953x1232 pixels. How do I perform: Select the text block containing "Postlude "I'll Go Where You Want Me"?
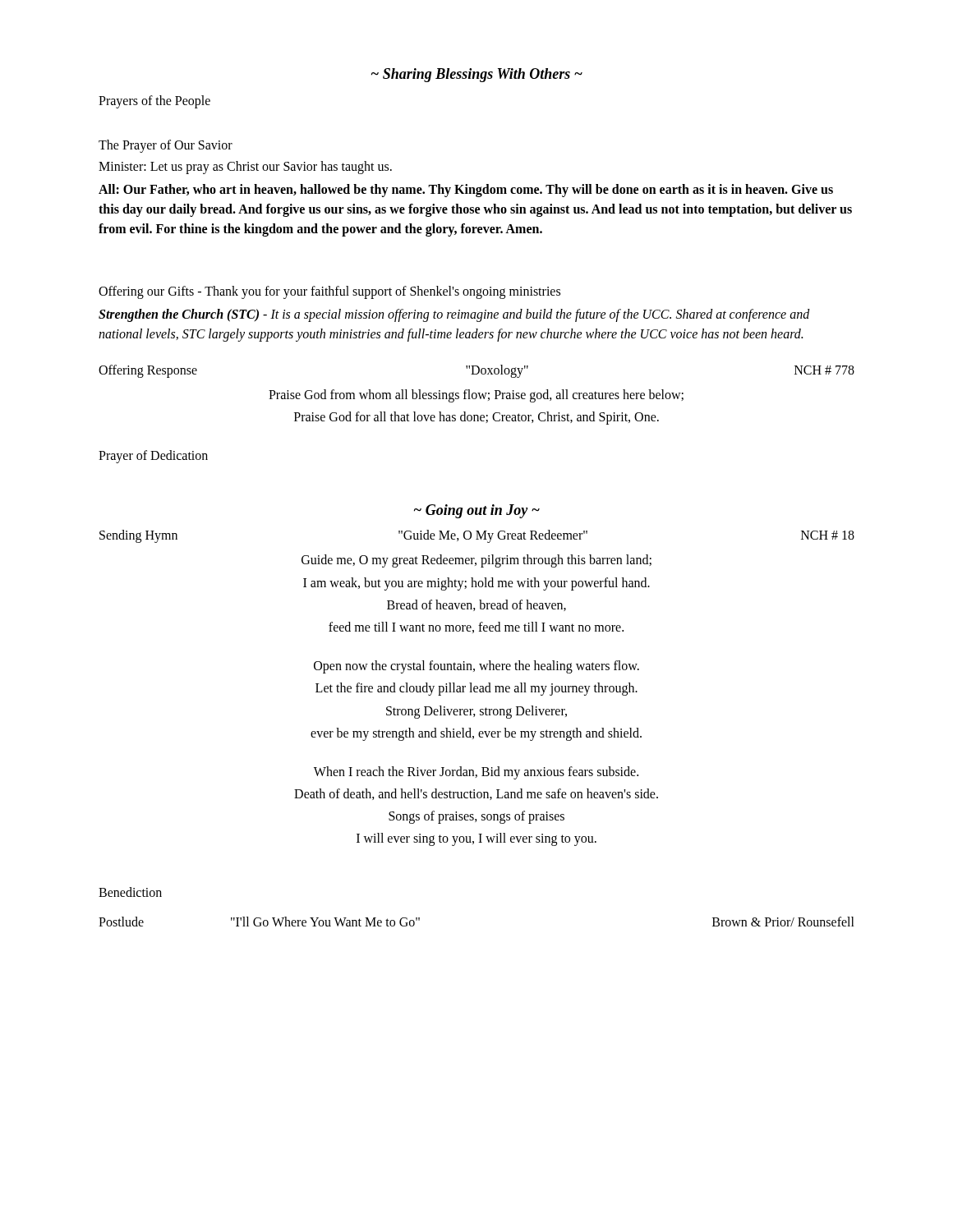pos(121,920)
